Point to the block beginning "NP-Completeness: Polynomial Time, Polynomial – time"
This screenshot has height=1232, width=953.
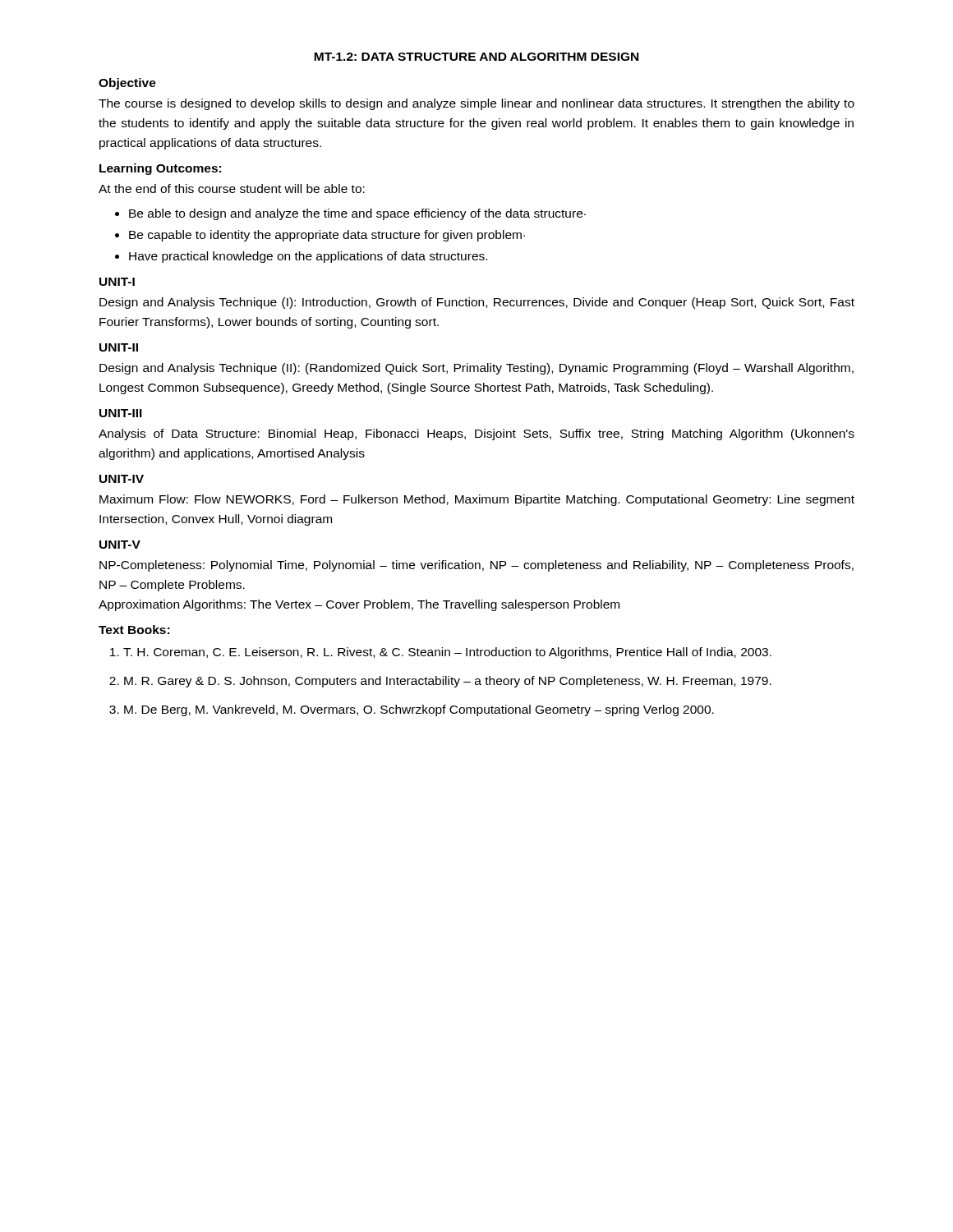(x=476, y=566)
